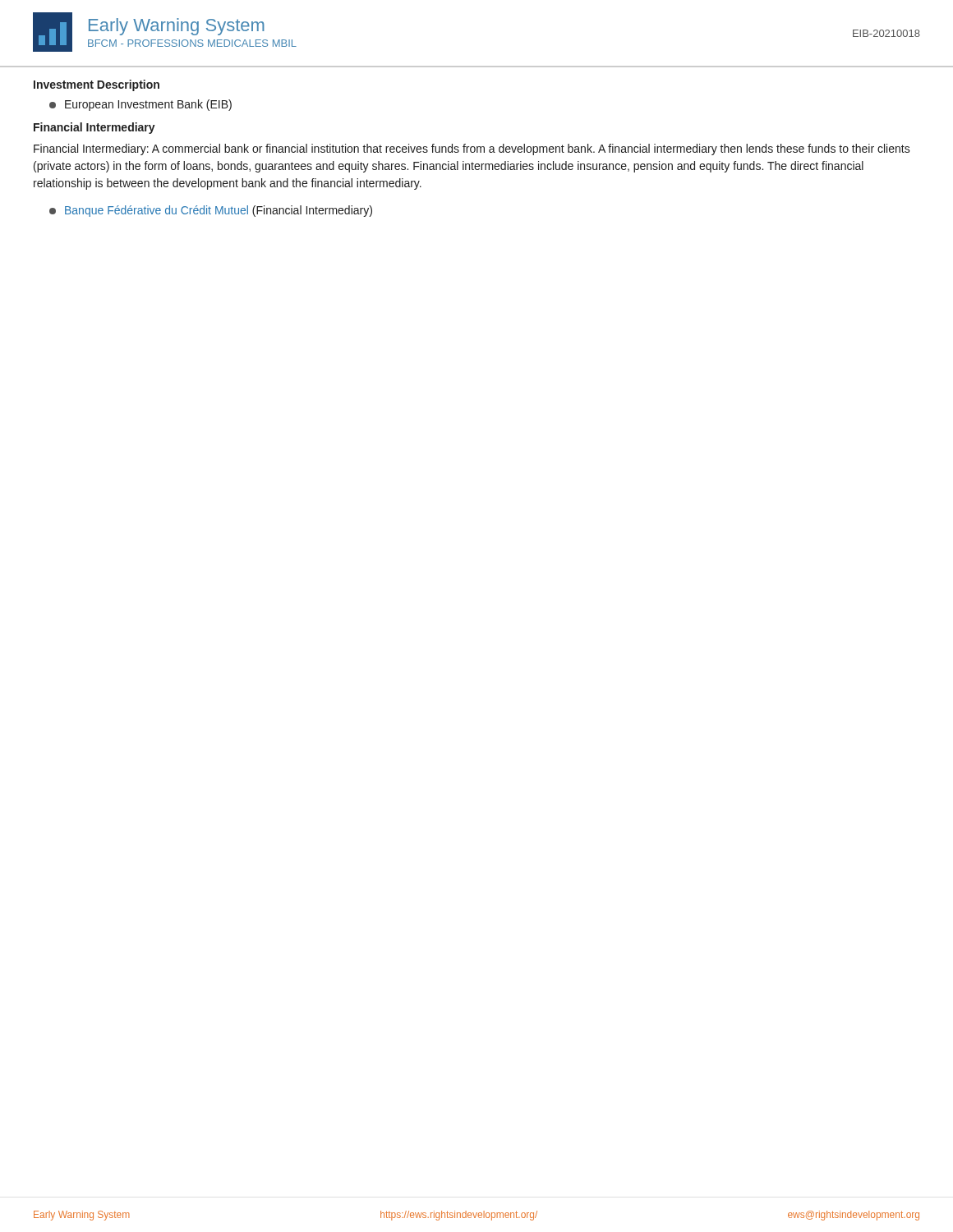This screenshot has height=1232, width=953.
Task: Locate the text "Investment Description"
Action: click(96, 85)
